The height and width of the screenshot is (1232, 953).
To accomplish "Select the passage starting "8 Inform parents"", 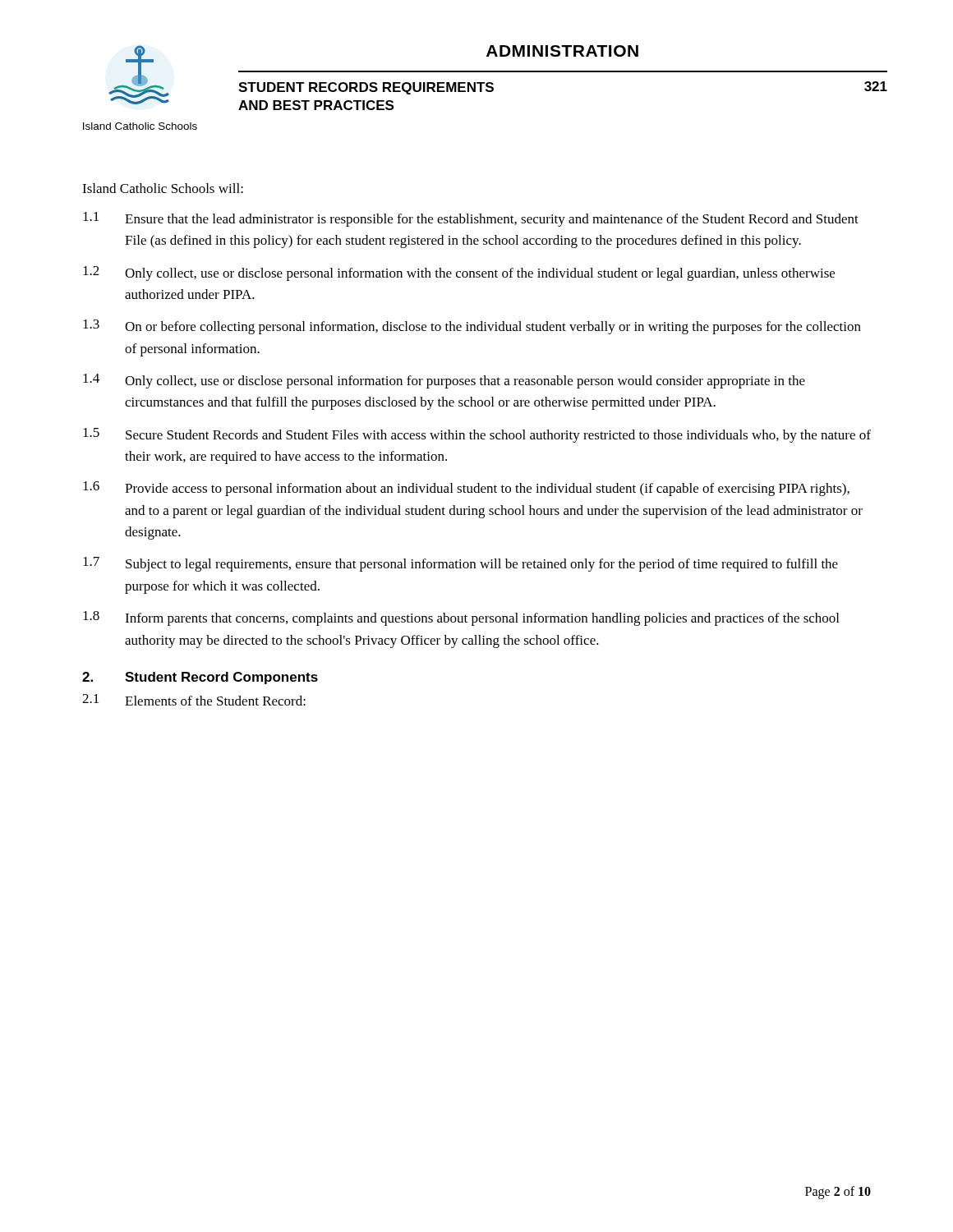I will click(476, 630).
